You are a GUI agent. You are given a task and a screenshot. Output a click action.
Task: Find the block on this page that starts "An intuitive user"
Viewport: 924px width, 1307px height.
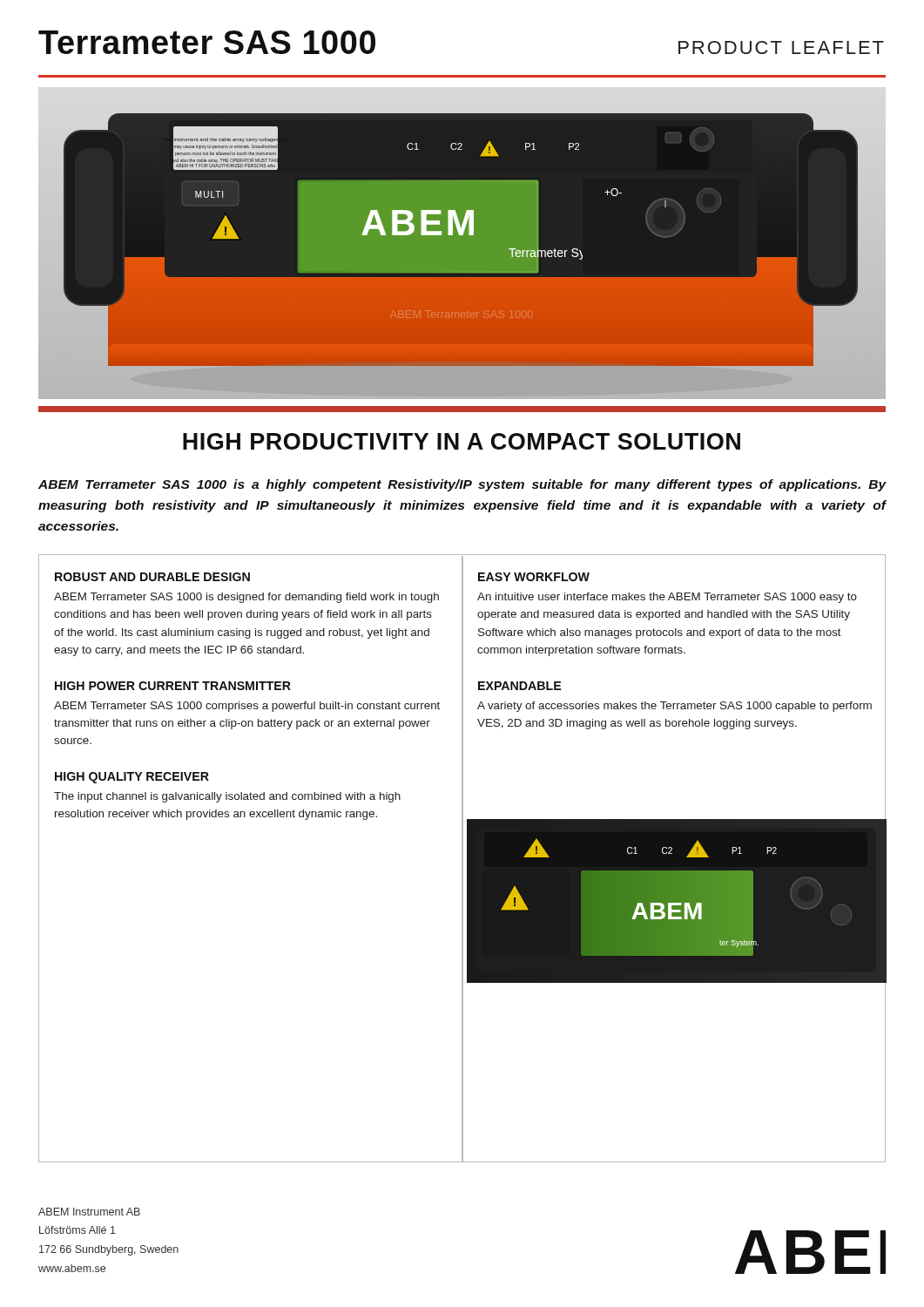667,623
